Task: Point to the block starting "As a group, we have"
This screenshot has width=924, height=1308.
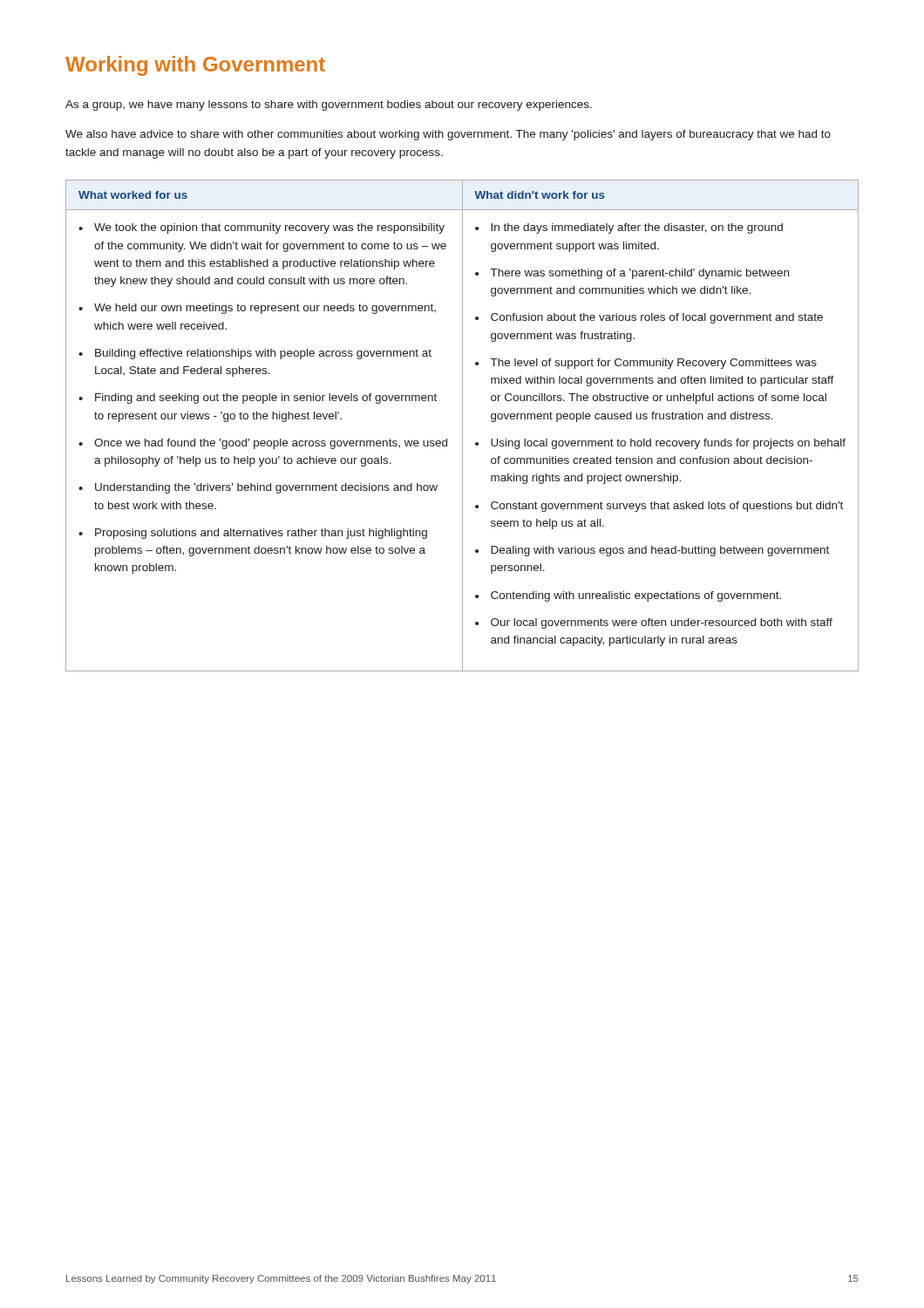Action: pyautogui.click(x=462, y=105)
